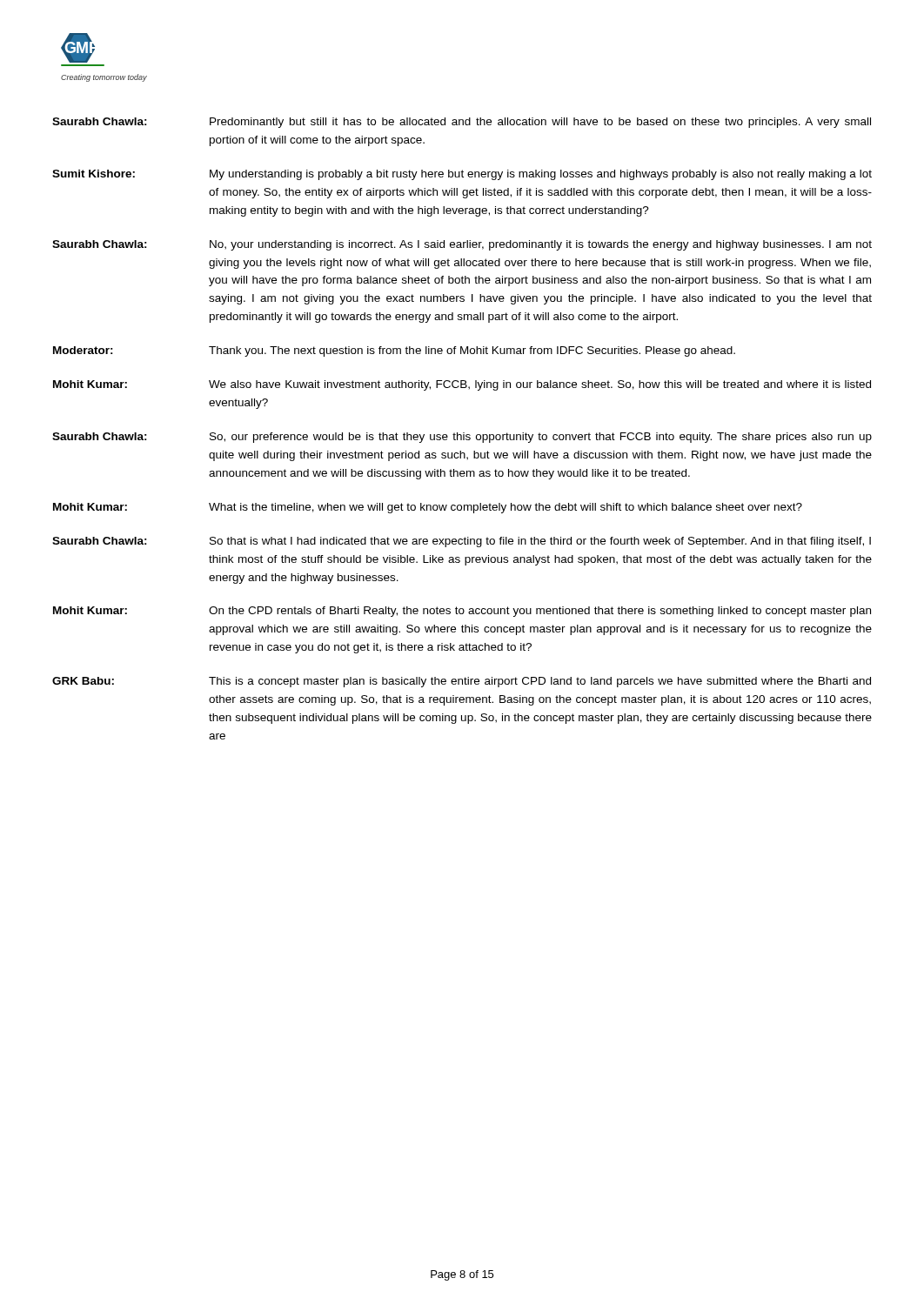The image size is (924, 1305).
Task: Select the text block that reads "Mohit Kumar: We also"
Action: coord(462,394)
